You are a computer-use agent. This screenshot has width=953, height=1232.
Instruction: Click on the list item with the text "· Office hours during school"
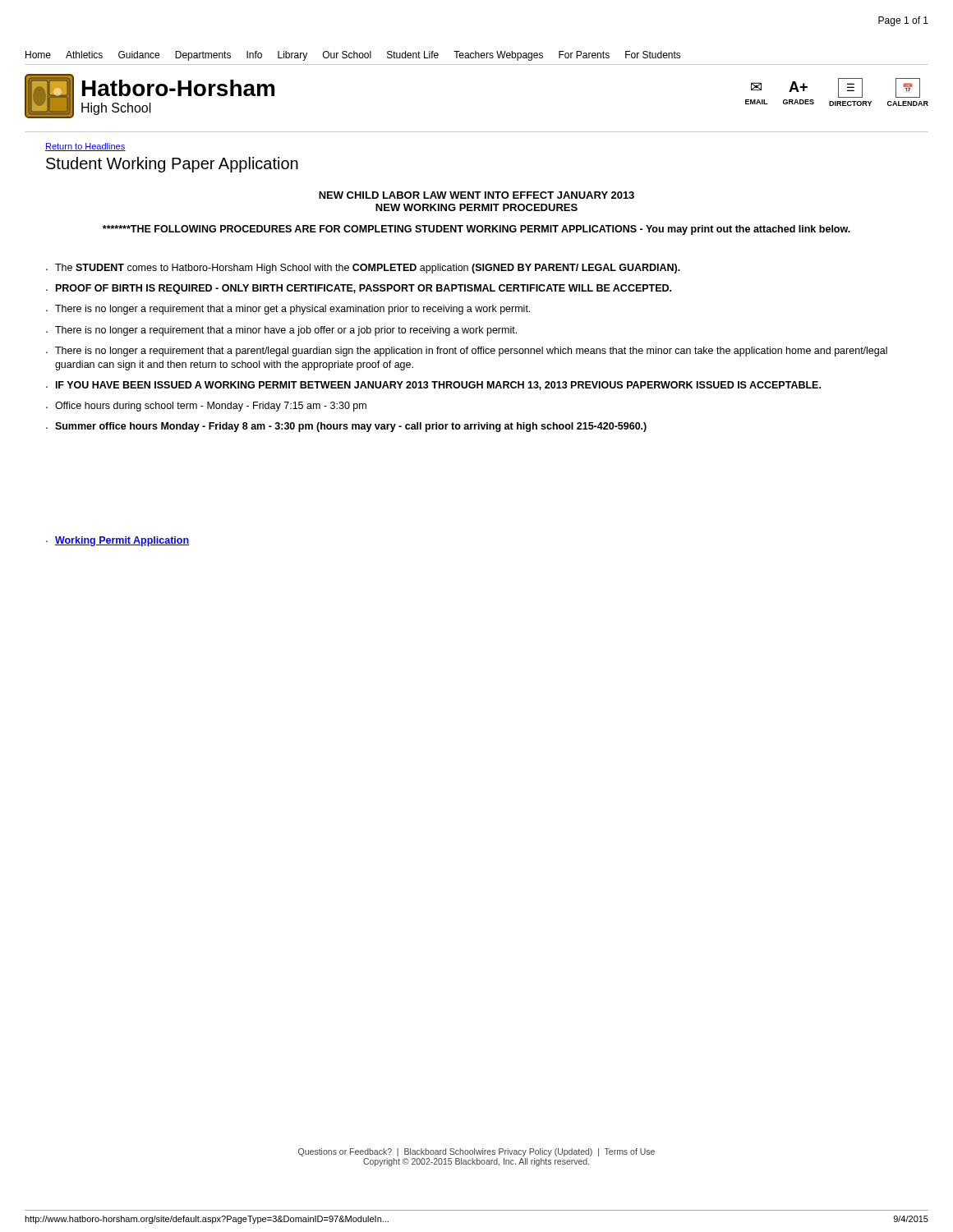pos(206,407)
